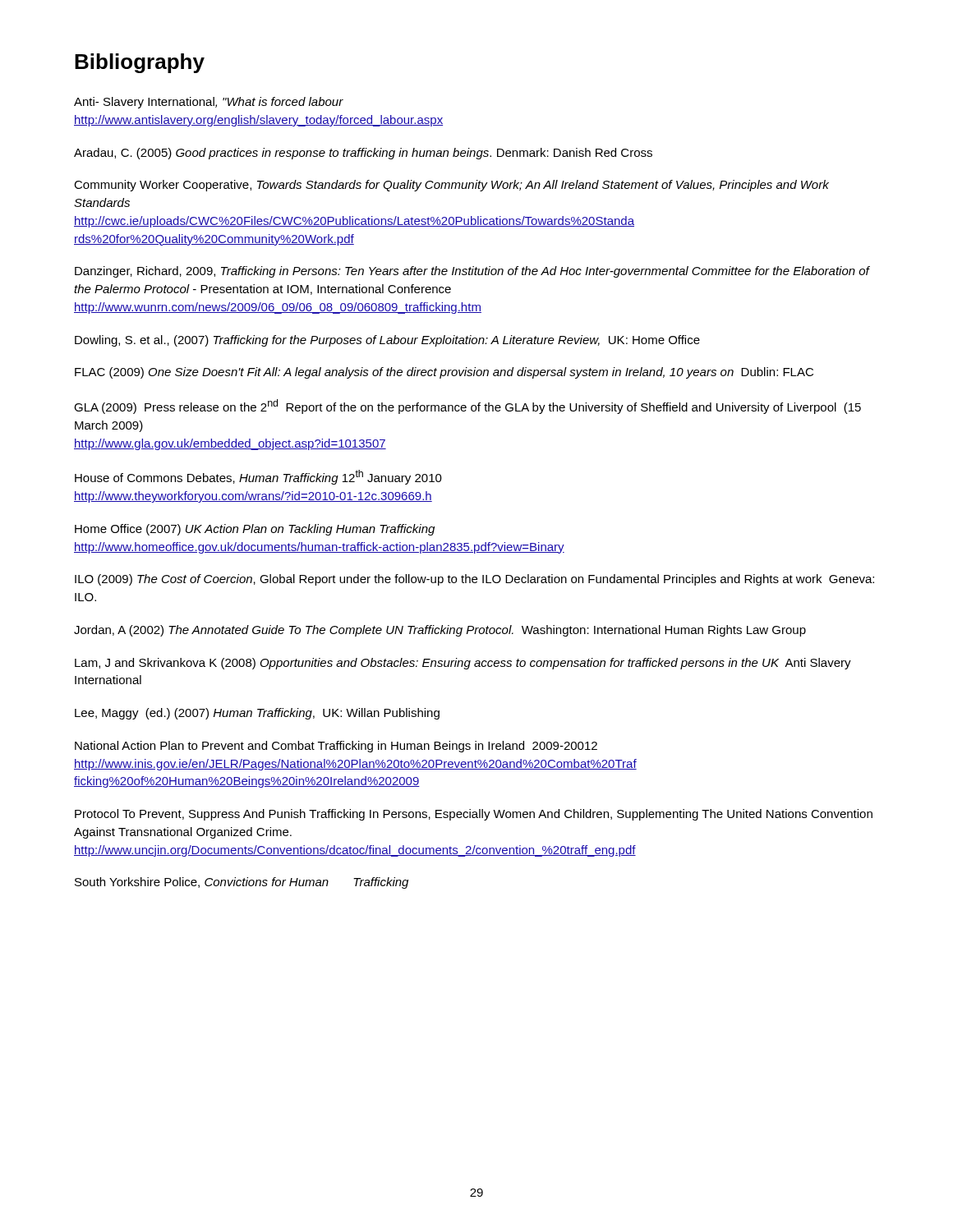The image size is (953, 1232).
Task: Where is the passage that starts "Jordan, A (2002) The"?
Action: point(440,629)
